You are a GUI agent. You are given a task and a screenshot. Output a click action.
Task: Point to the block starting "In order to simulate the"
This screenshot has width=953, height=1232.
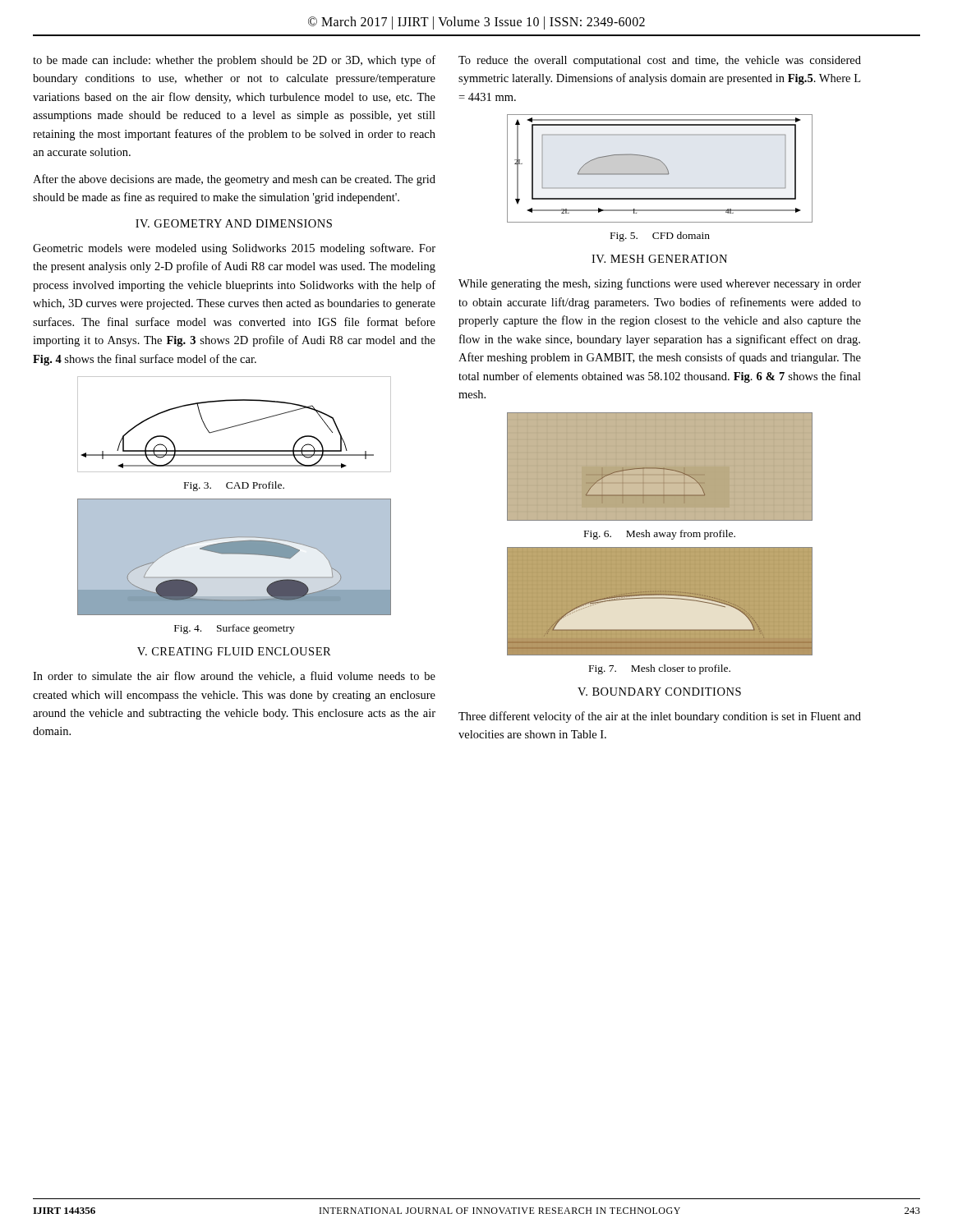(234, 704)
